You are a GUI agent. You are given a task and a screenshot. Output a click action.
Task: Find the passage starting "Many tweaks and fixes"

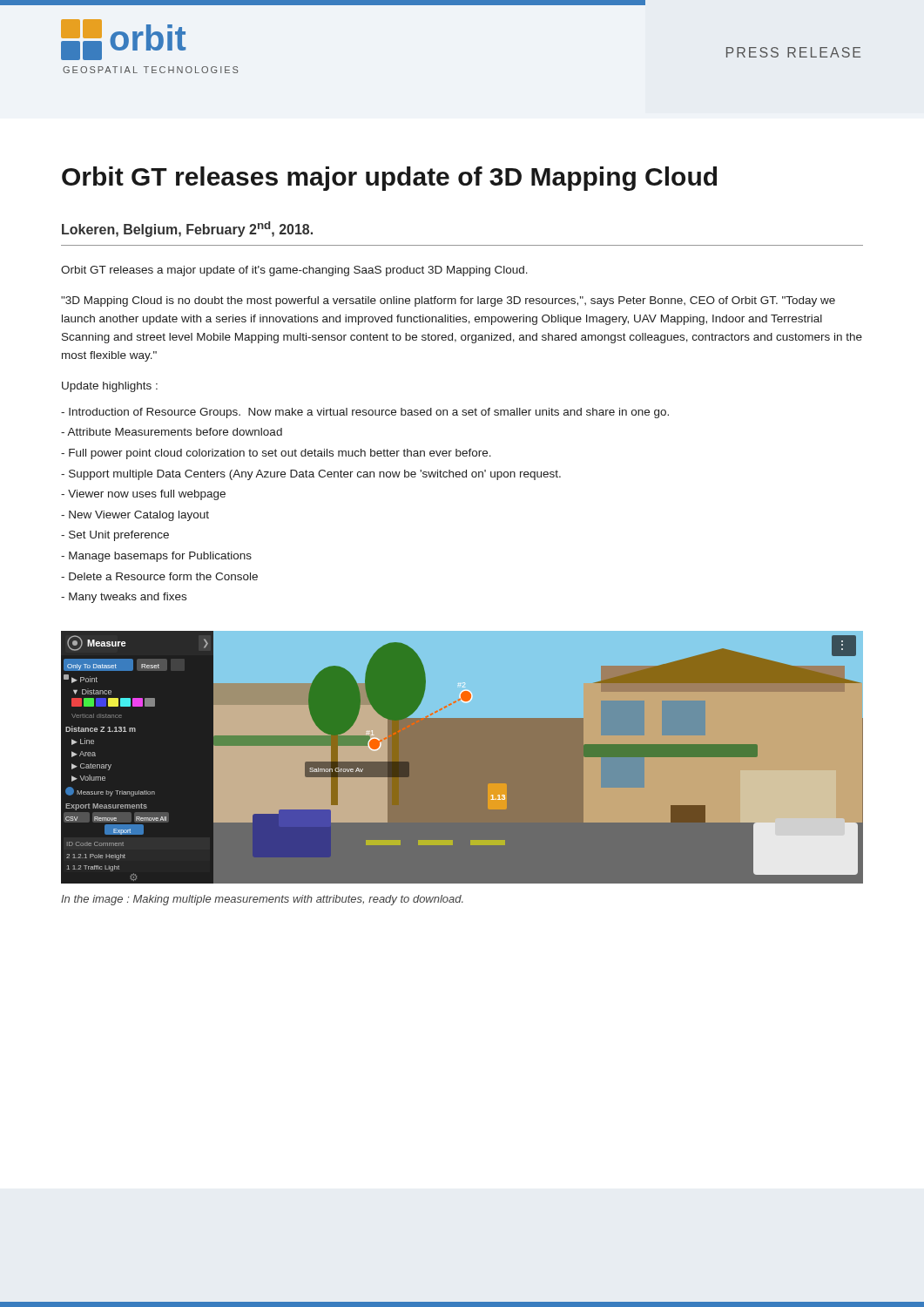(124, 597)
